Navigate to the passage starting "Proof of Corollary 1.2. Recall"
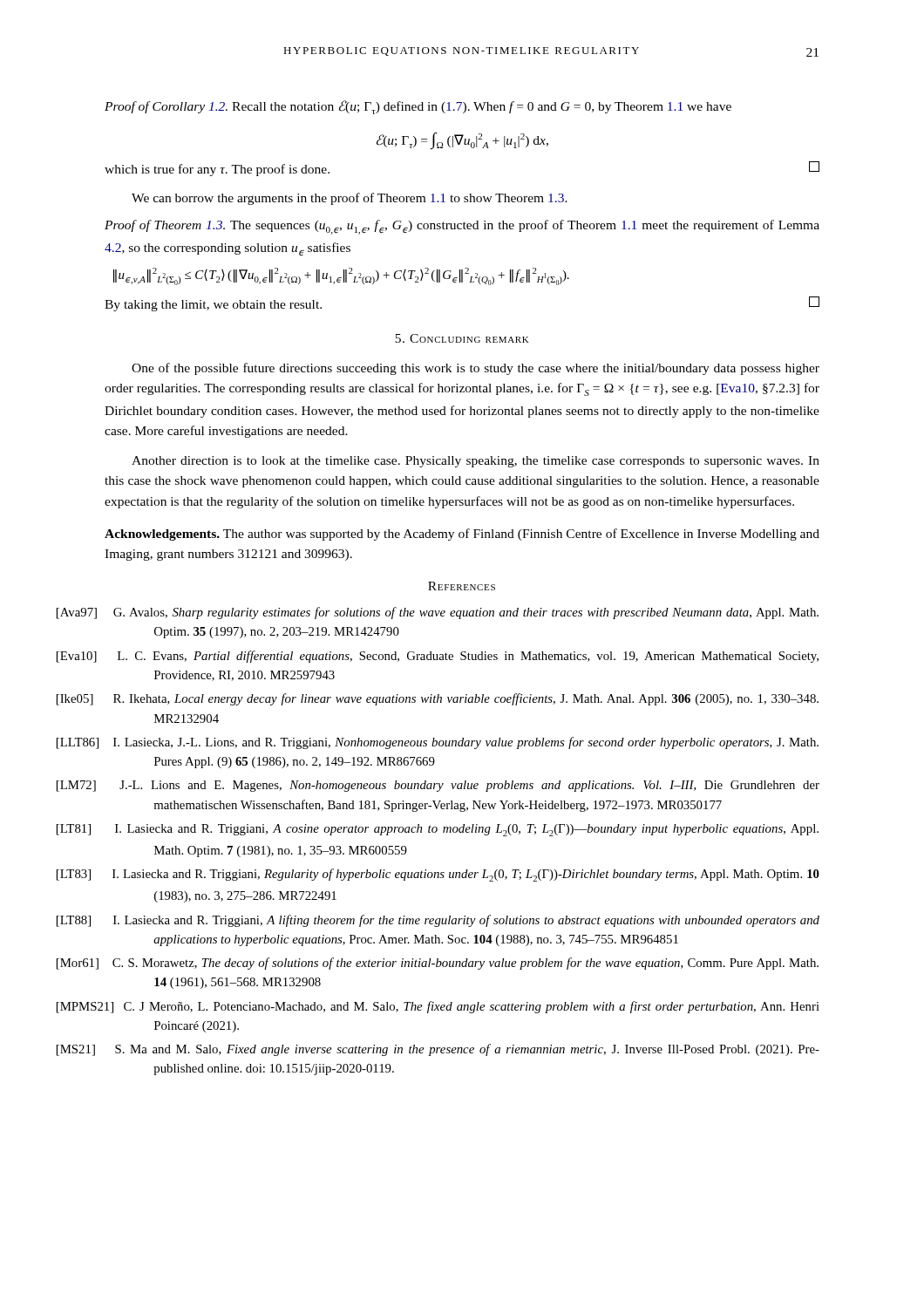 click(x=462, y=107)
